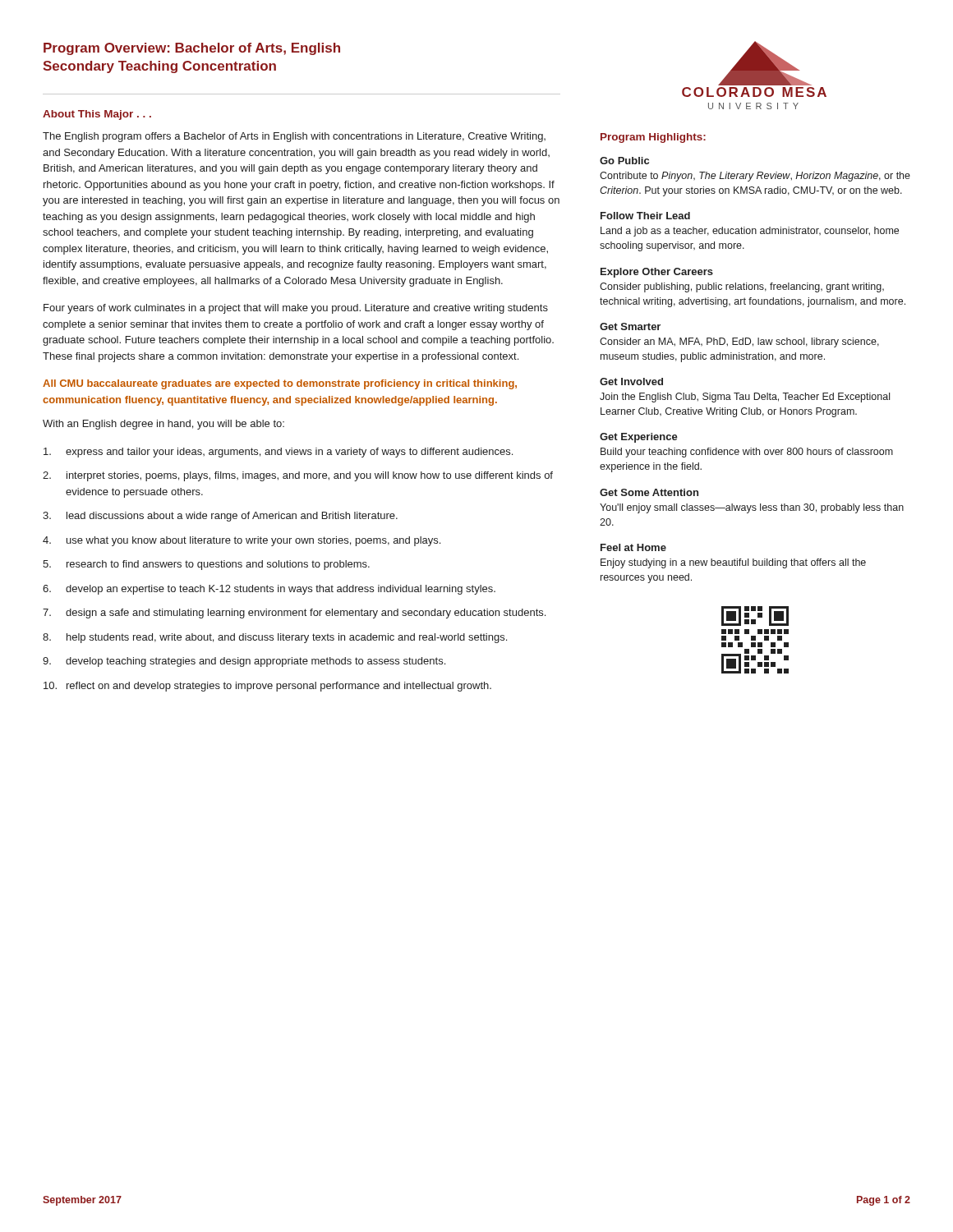Viewport: 953px width, 1232px height.
Task: Locate the text block containing "Go Public Contribute to Pinyon, The Literary Review,"
Action: (x=755, y=176)
